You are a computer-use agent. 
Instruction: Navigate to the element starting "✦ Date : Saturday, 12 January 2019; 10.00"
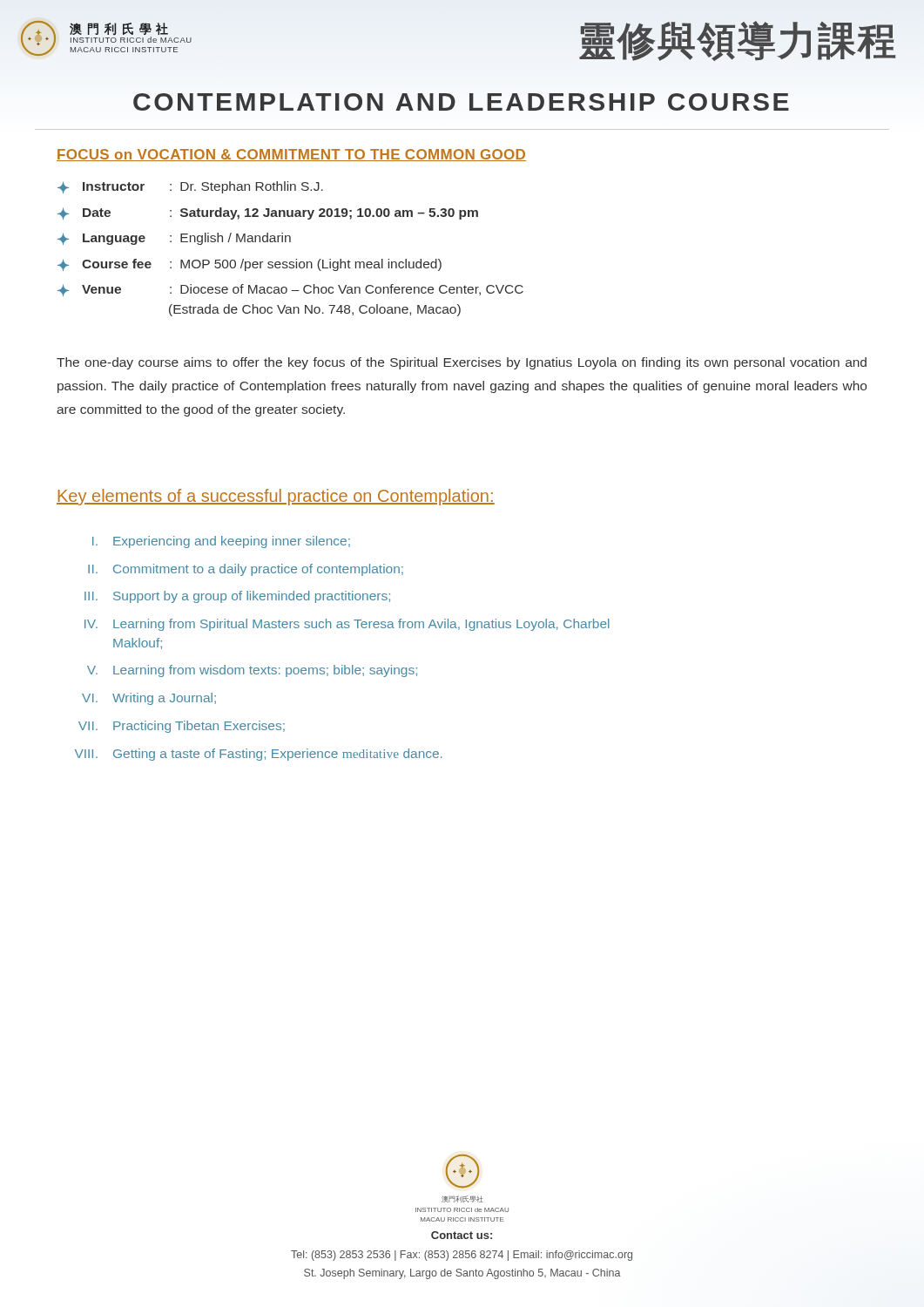268,214
